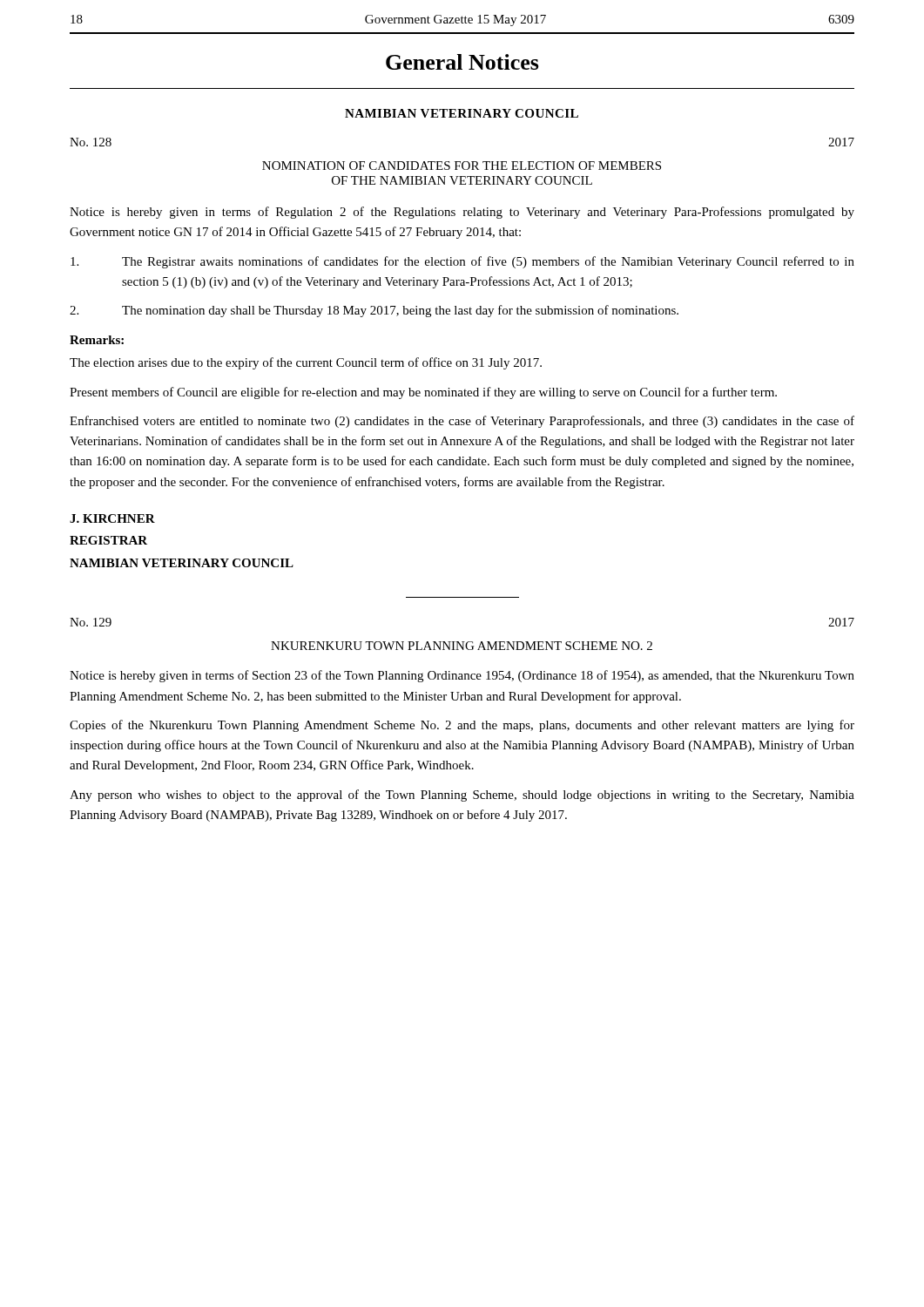Navigate to the passage starting "The Registrar awaits nominations"
Viewport: 924px width, 1307px height.
[x=462, y=272]
